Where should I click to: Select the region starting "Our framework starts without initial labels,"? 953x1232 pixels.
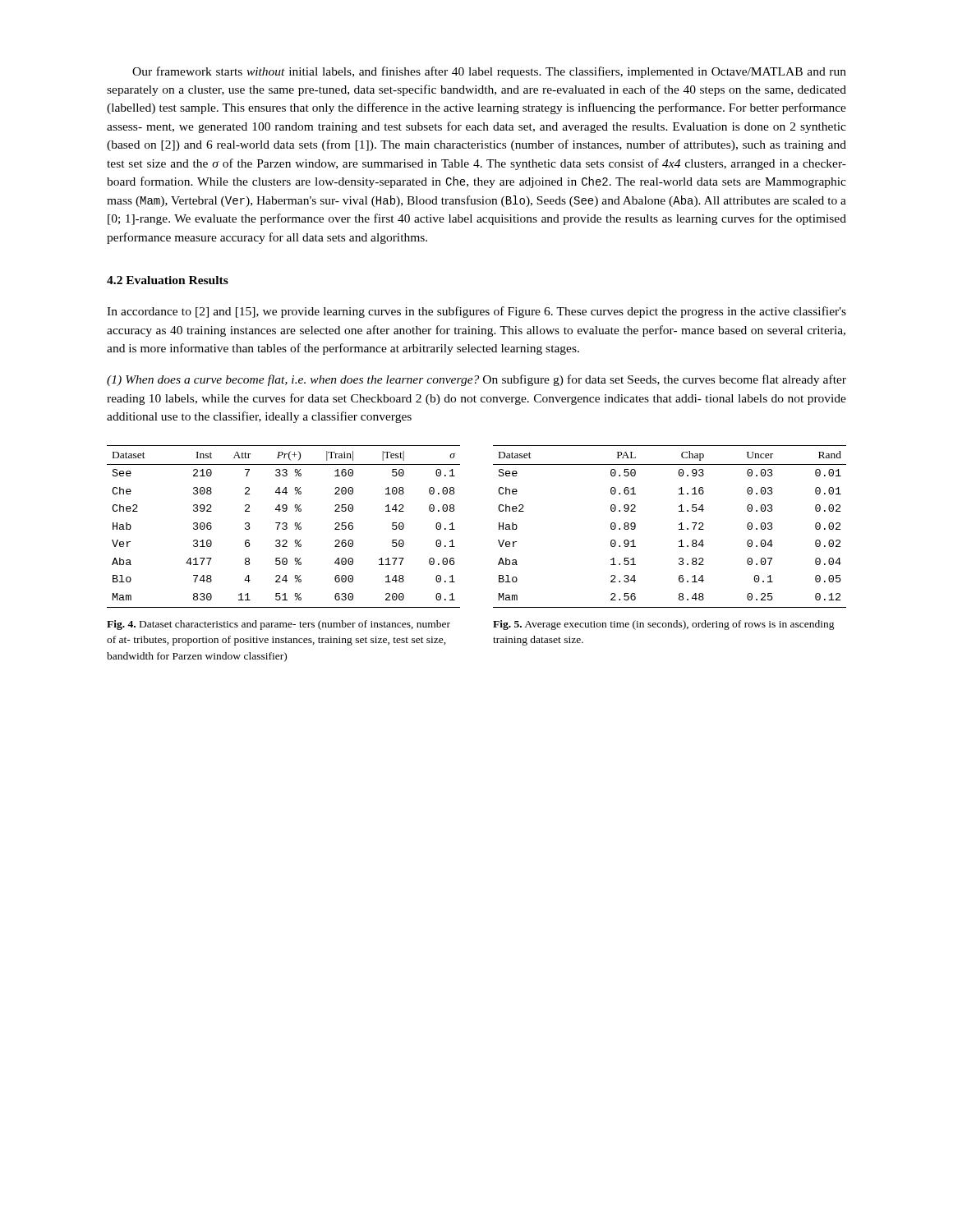click(476, 154)
